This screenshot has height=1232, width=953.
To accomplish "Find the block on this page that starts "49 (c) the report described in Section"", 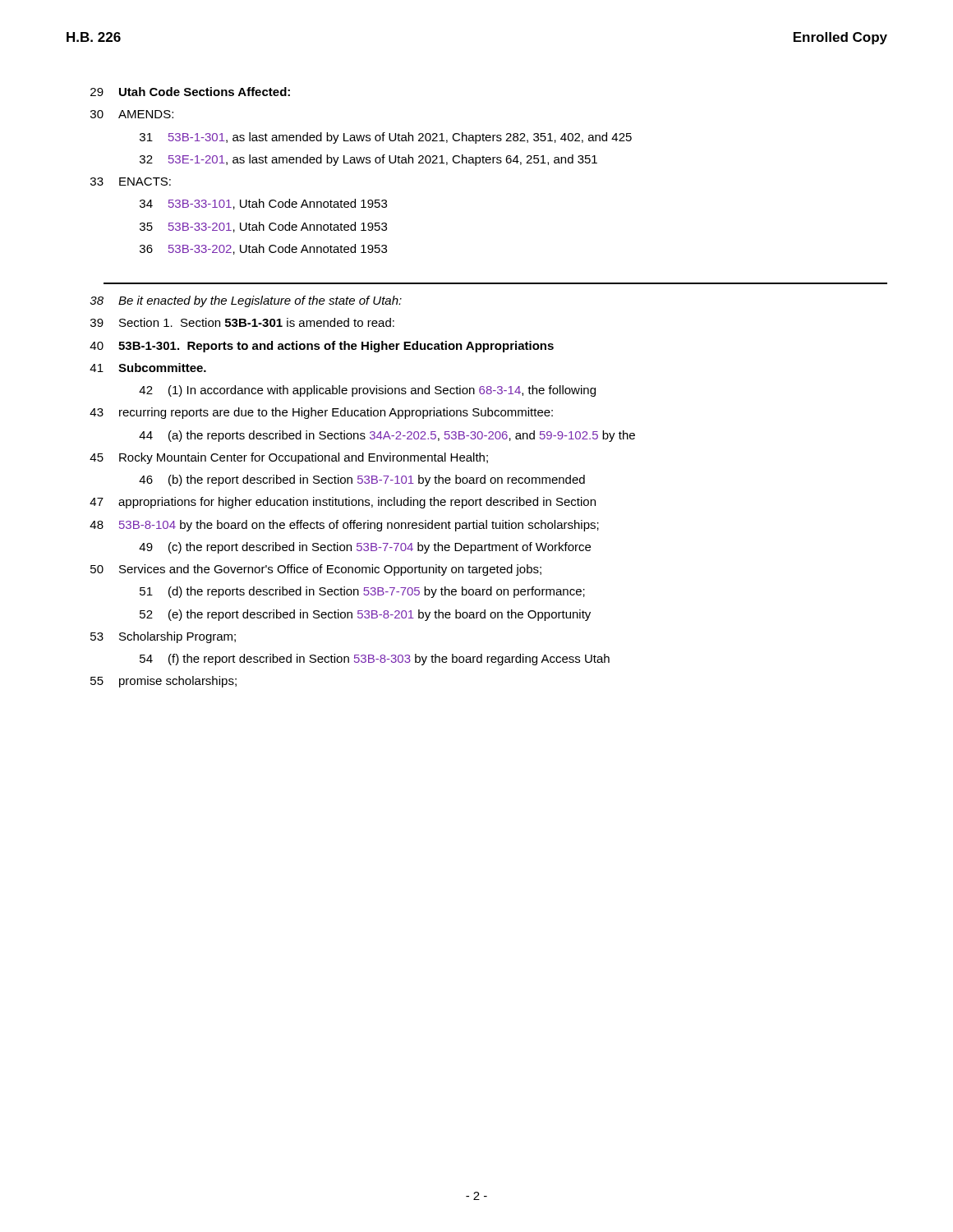I will pyautogui.click(x=501, y=546).
